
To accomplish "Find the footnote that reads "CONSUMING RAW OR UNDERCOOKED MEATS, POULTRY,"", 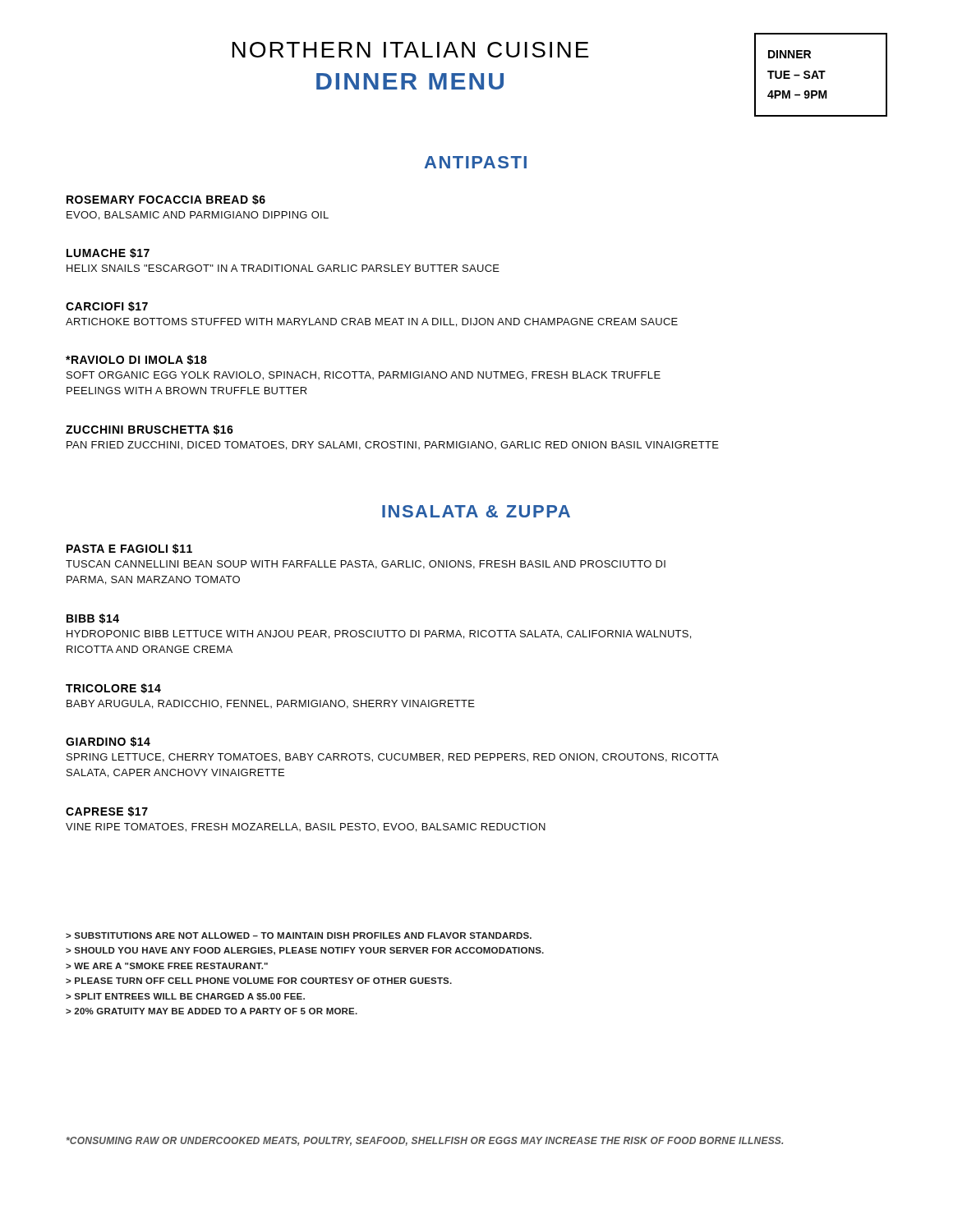I will pyautogui.click(x=476, y=1141).
